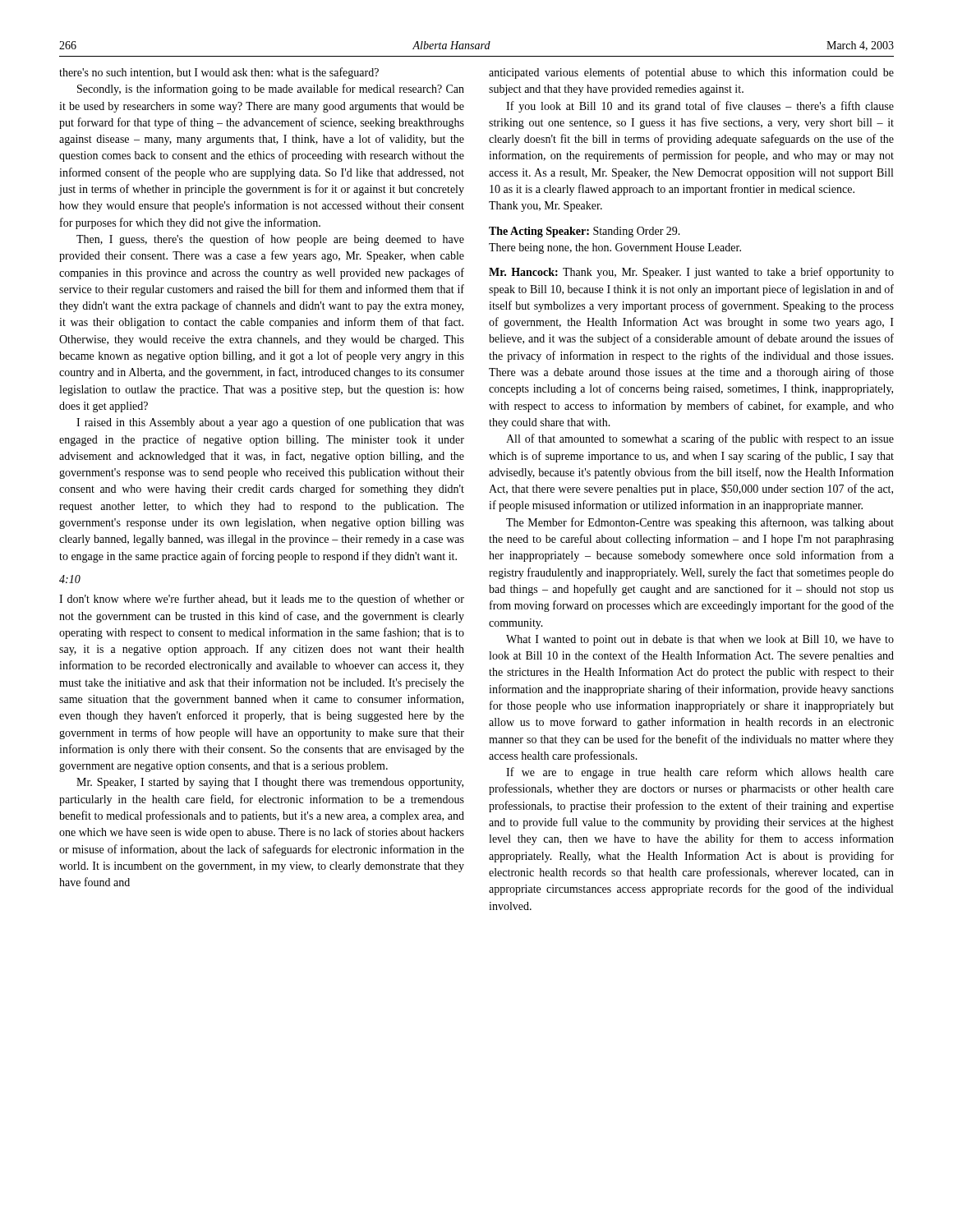
Task: Find the element starting "I don't know where"
Action: click(x=262, y=742)
